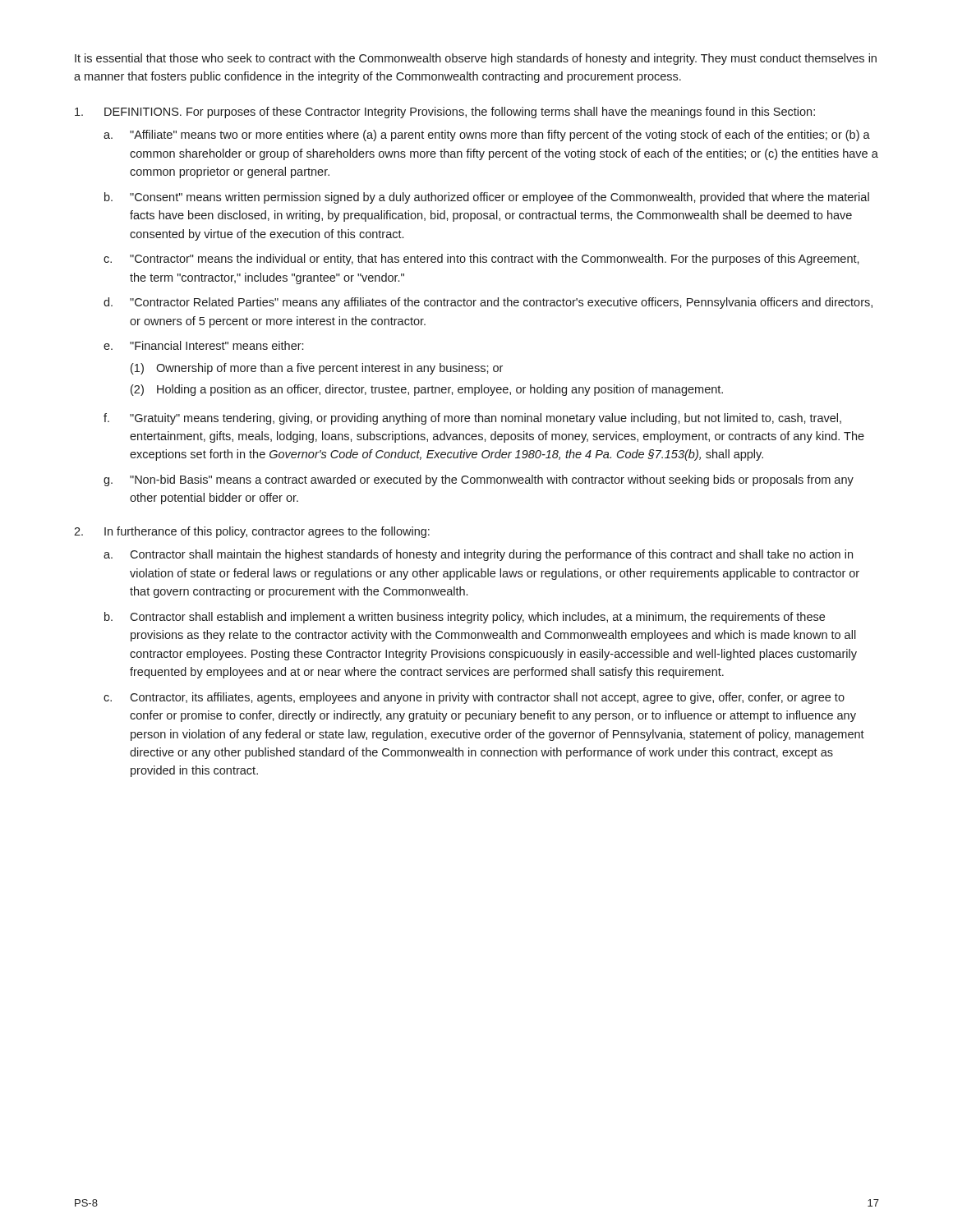This screenshot has width=953, height=1232.
Task: Point to the block beginning "b. "Consent" means"
Action: (x=491, y=216)
